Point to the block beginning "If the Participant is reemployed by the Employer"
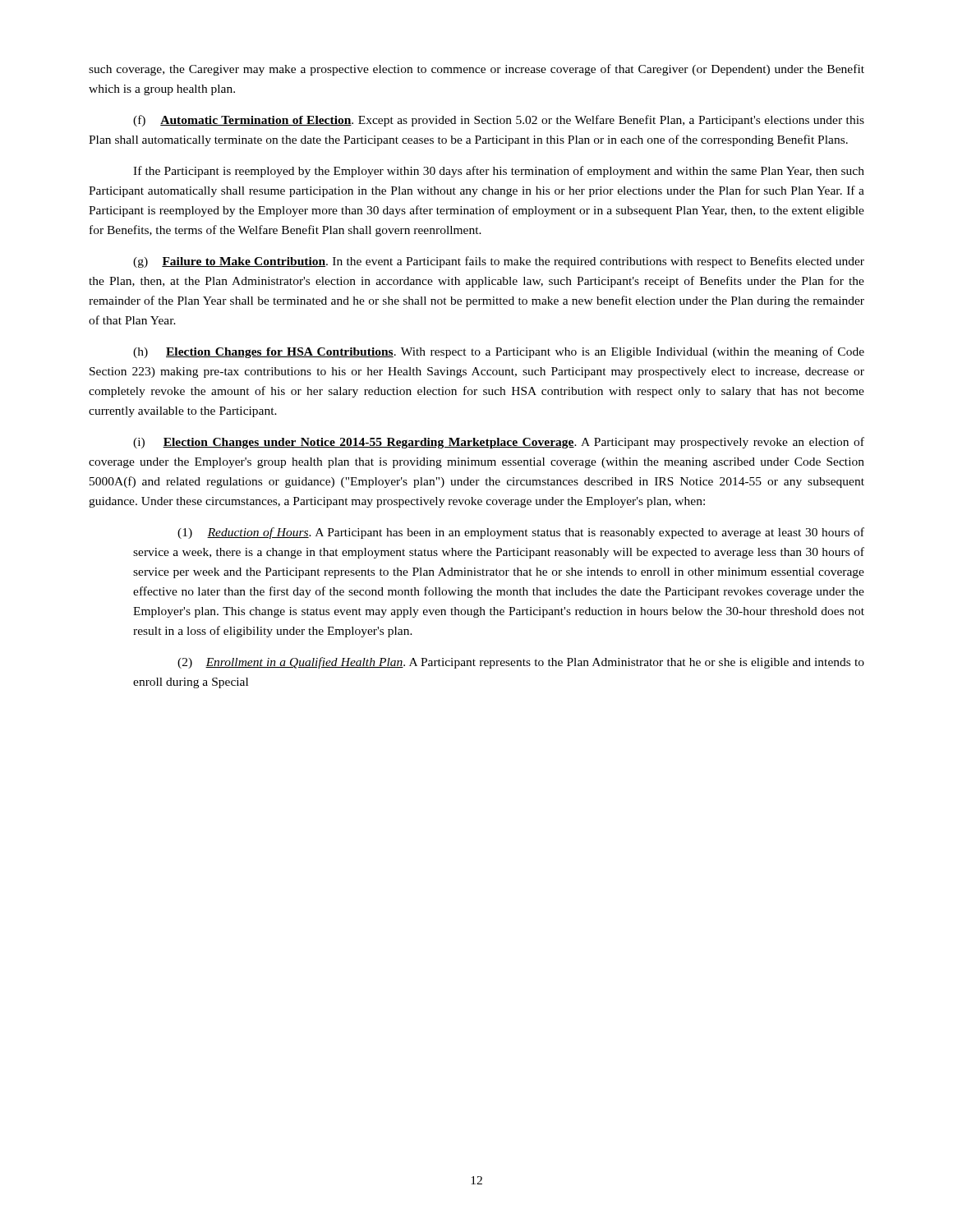The width and height of the screenshot is (953, 1232). coord(476,201)
